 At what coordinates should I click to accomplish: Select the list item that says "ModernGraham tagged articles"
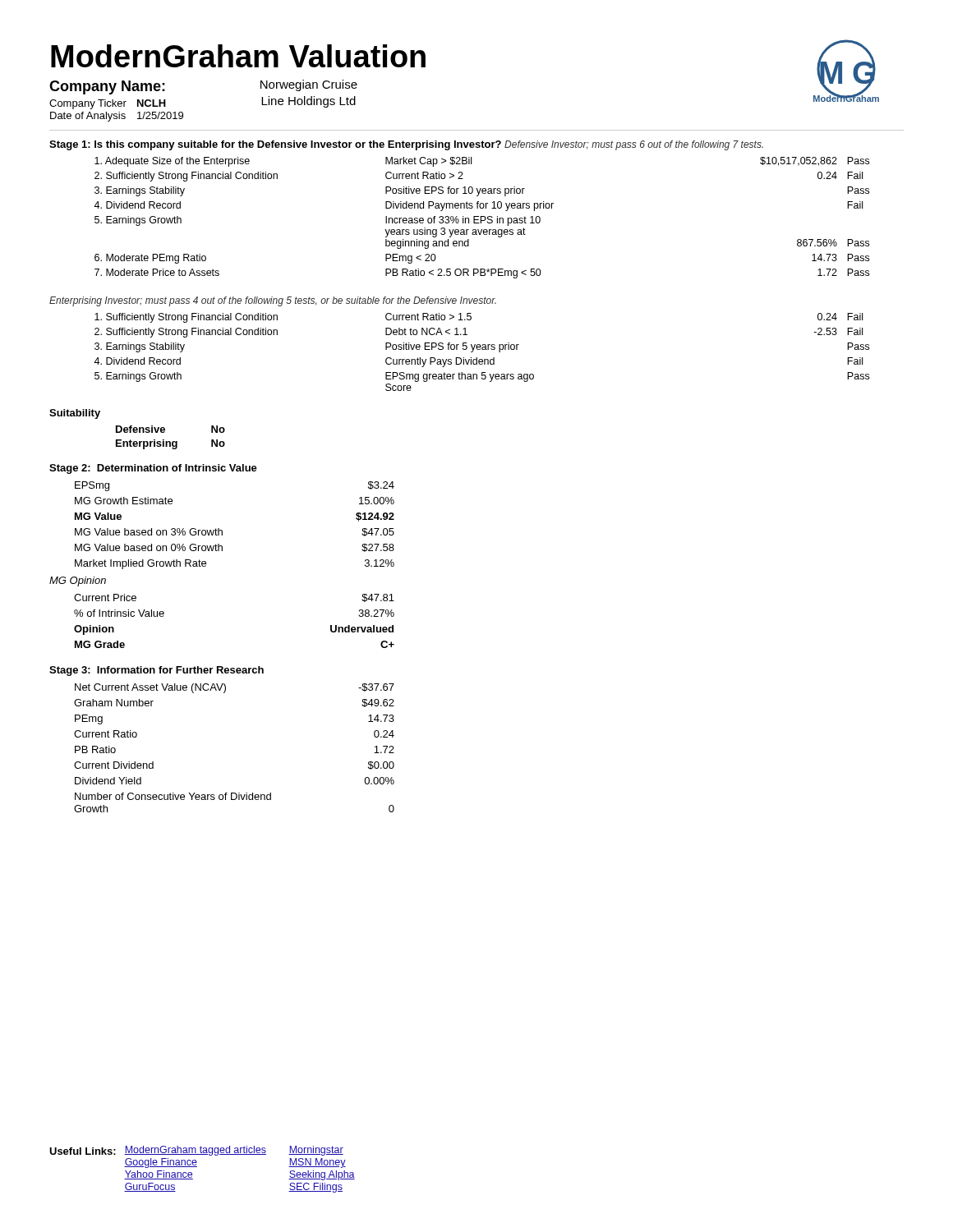tap(195, 1150)
